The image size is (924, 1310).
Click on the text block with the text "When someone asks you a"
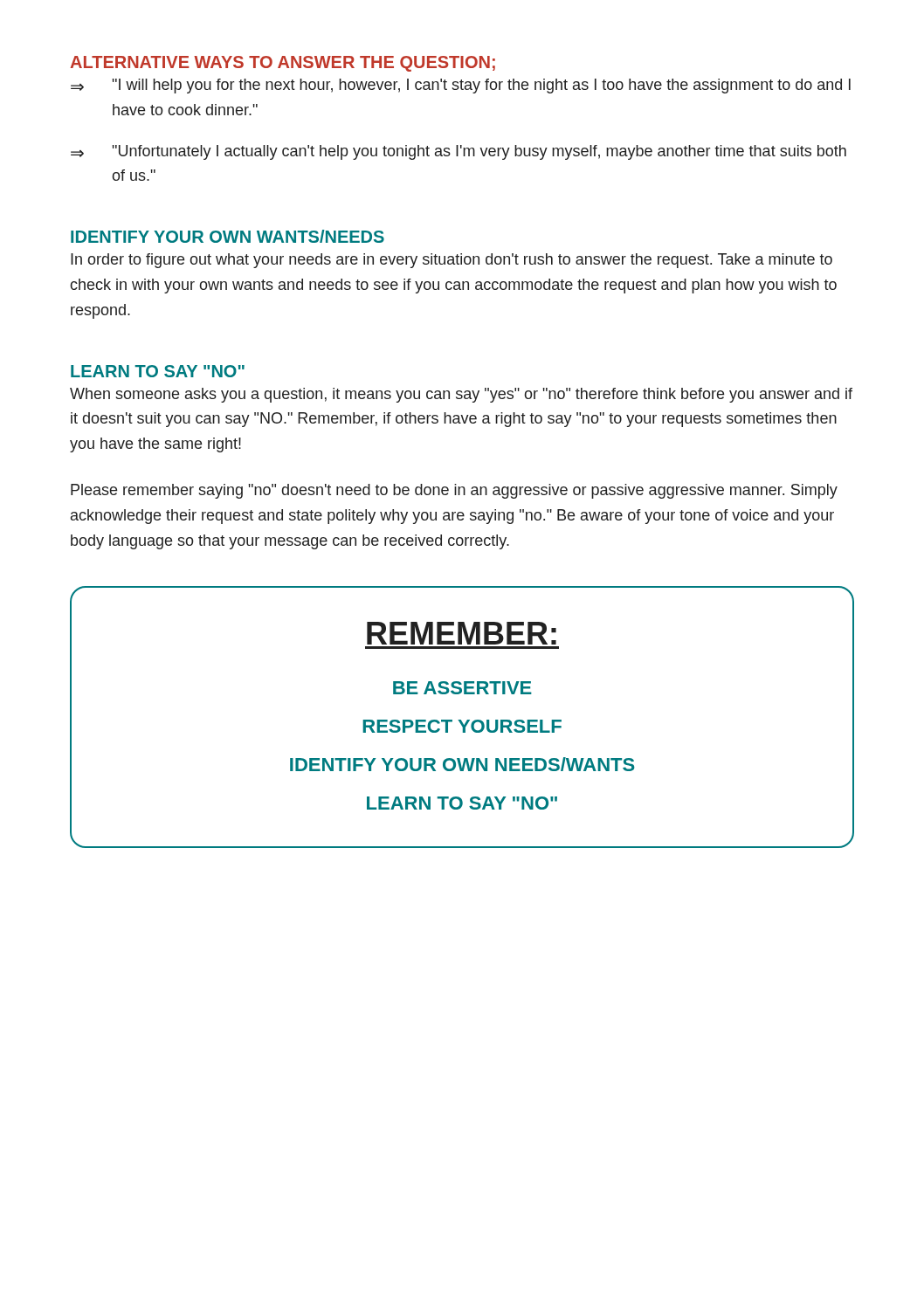coord(461,419)
